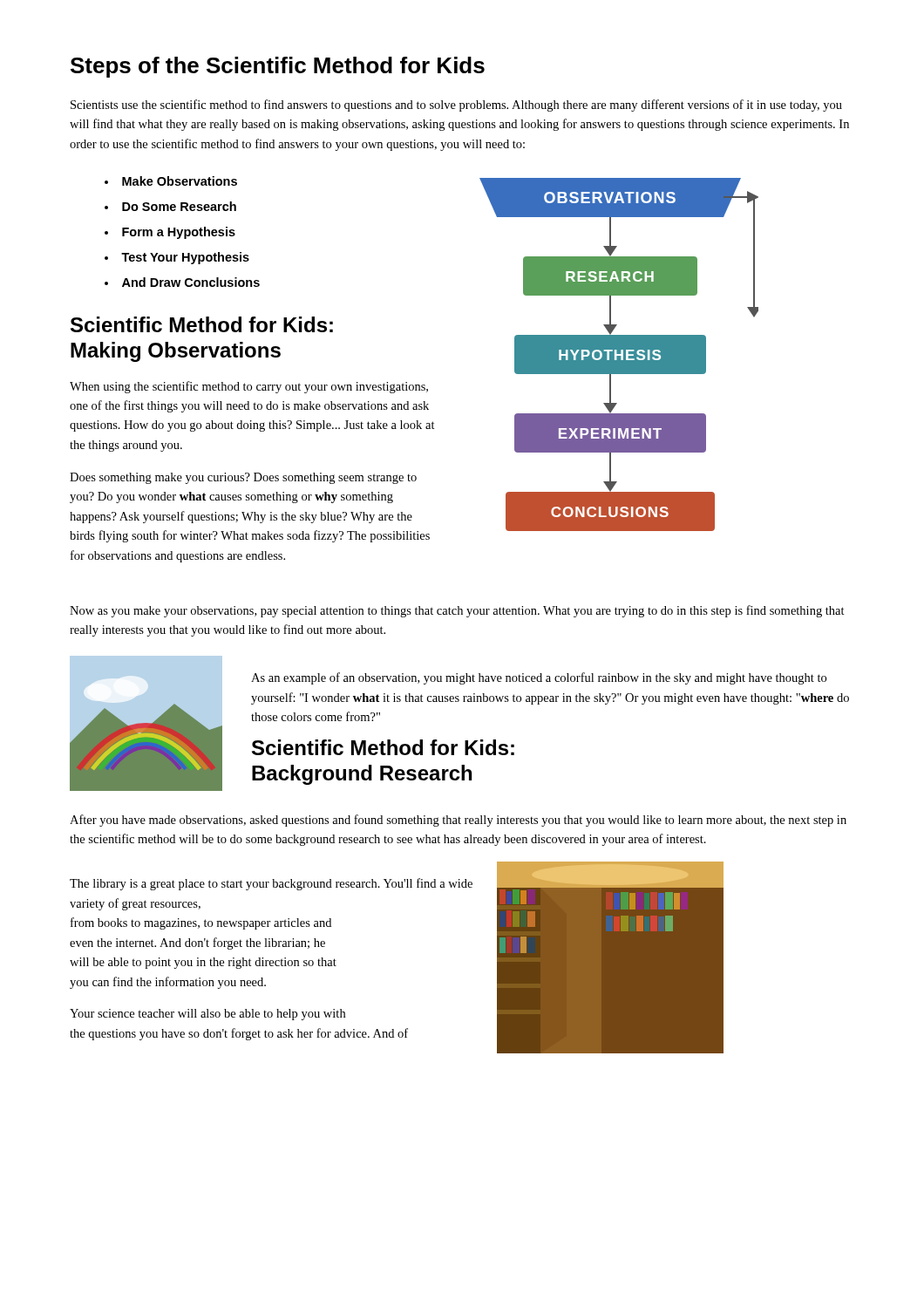Find the block on this page that starts "Now as you make"
The height and width of the screenshot is (1308, 924).
point(462,620)
